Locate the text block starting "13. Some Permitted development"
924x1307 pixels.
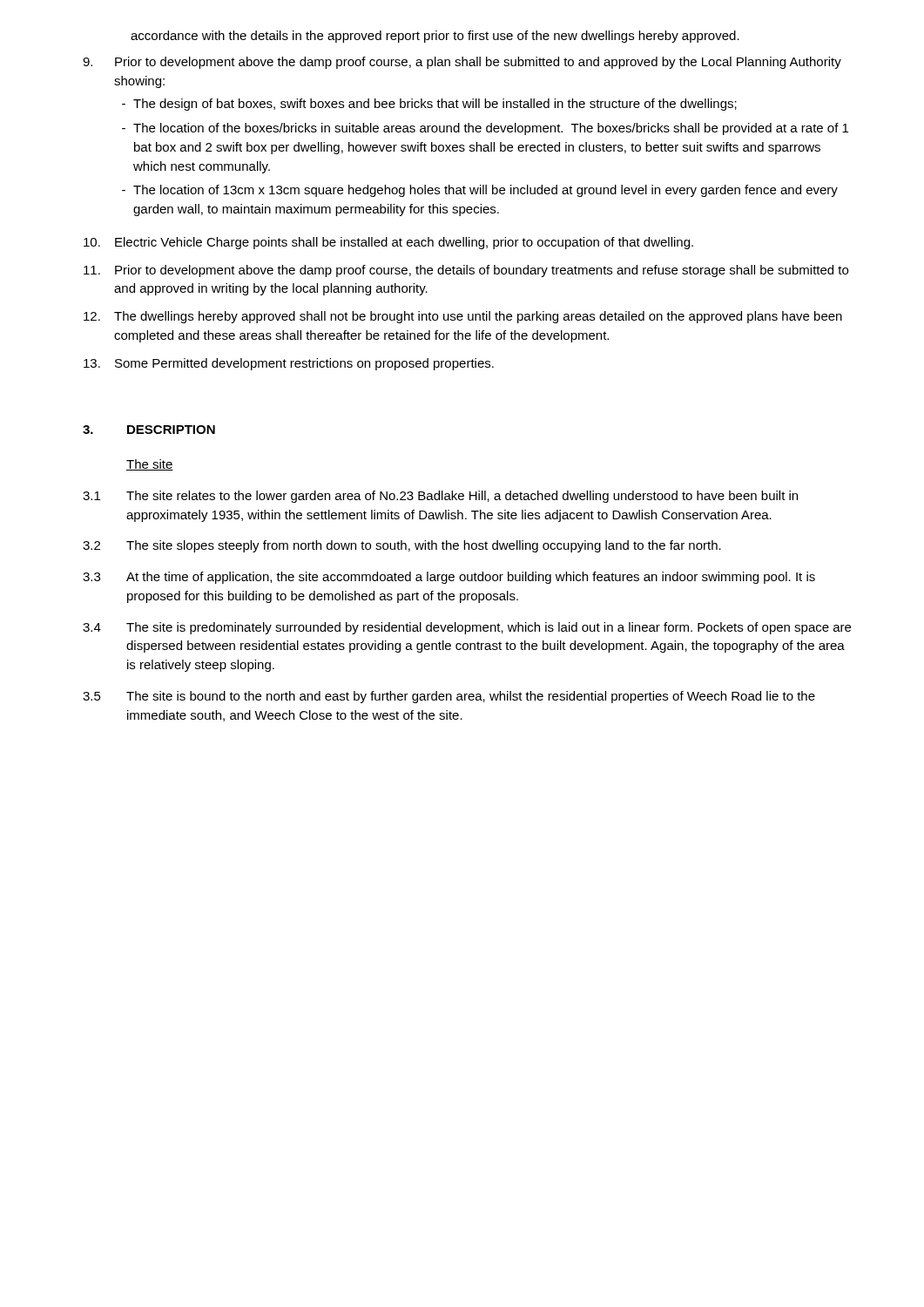pyautogui.click(x=469, y=363)
